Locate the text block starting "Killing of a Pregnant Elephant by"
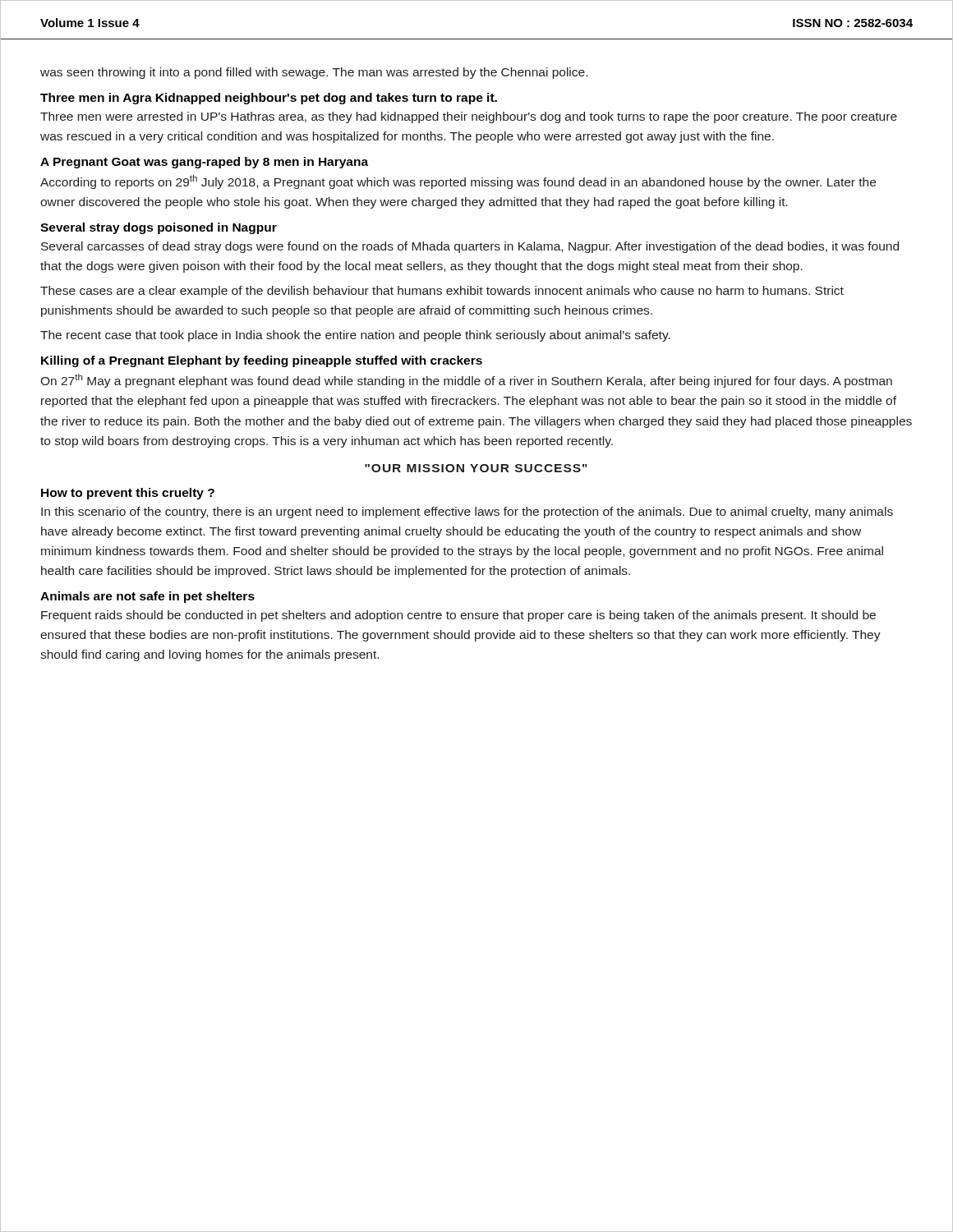The width and height of the screenshot is (953, 1232). (261, 360)
